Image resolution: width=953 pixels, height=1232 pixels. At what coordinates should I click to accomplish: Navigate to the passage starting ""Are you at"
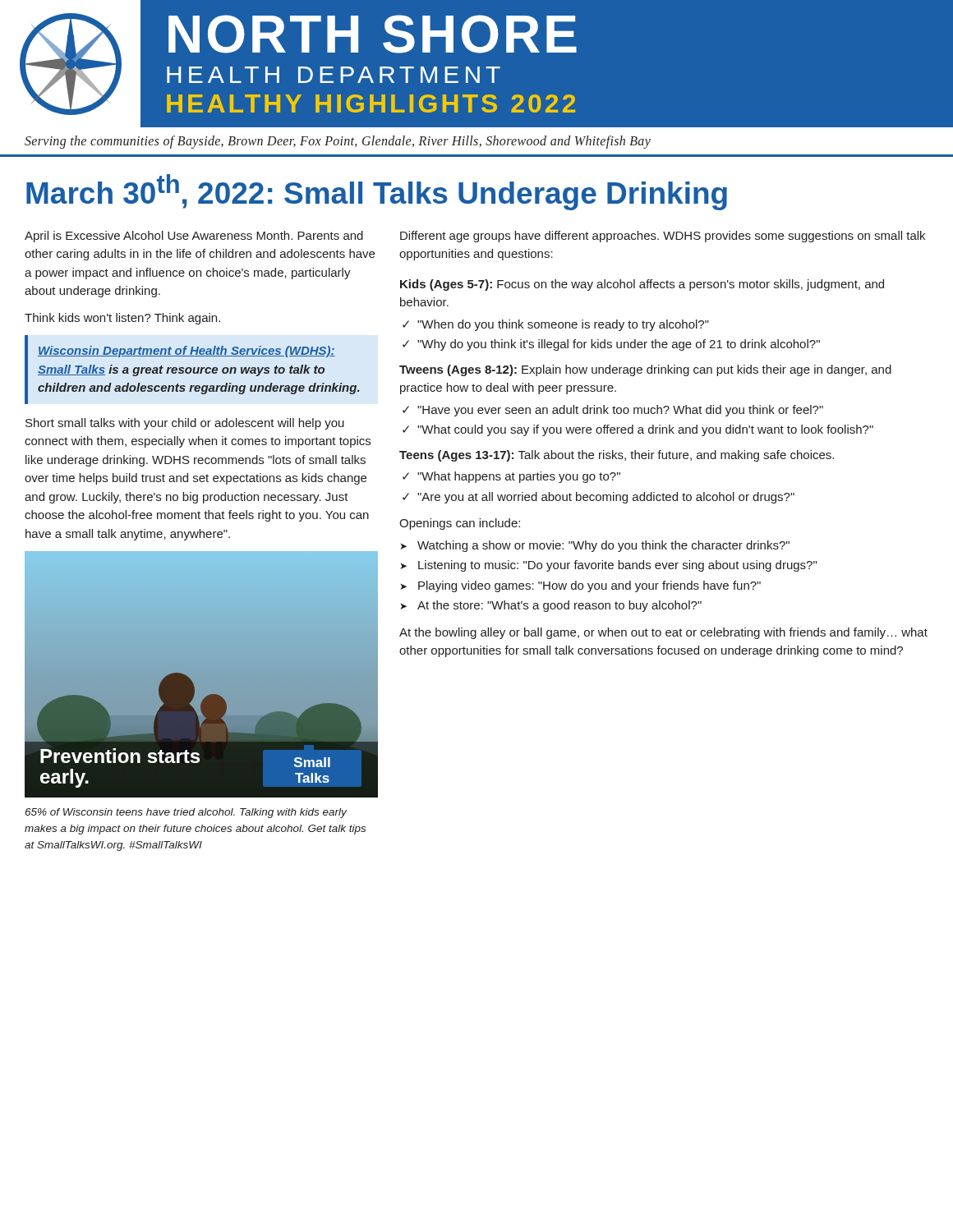pyautogui.click(x=606, y=496)
